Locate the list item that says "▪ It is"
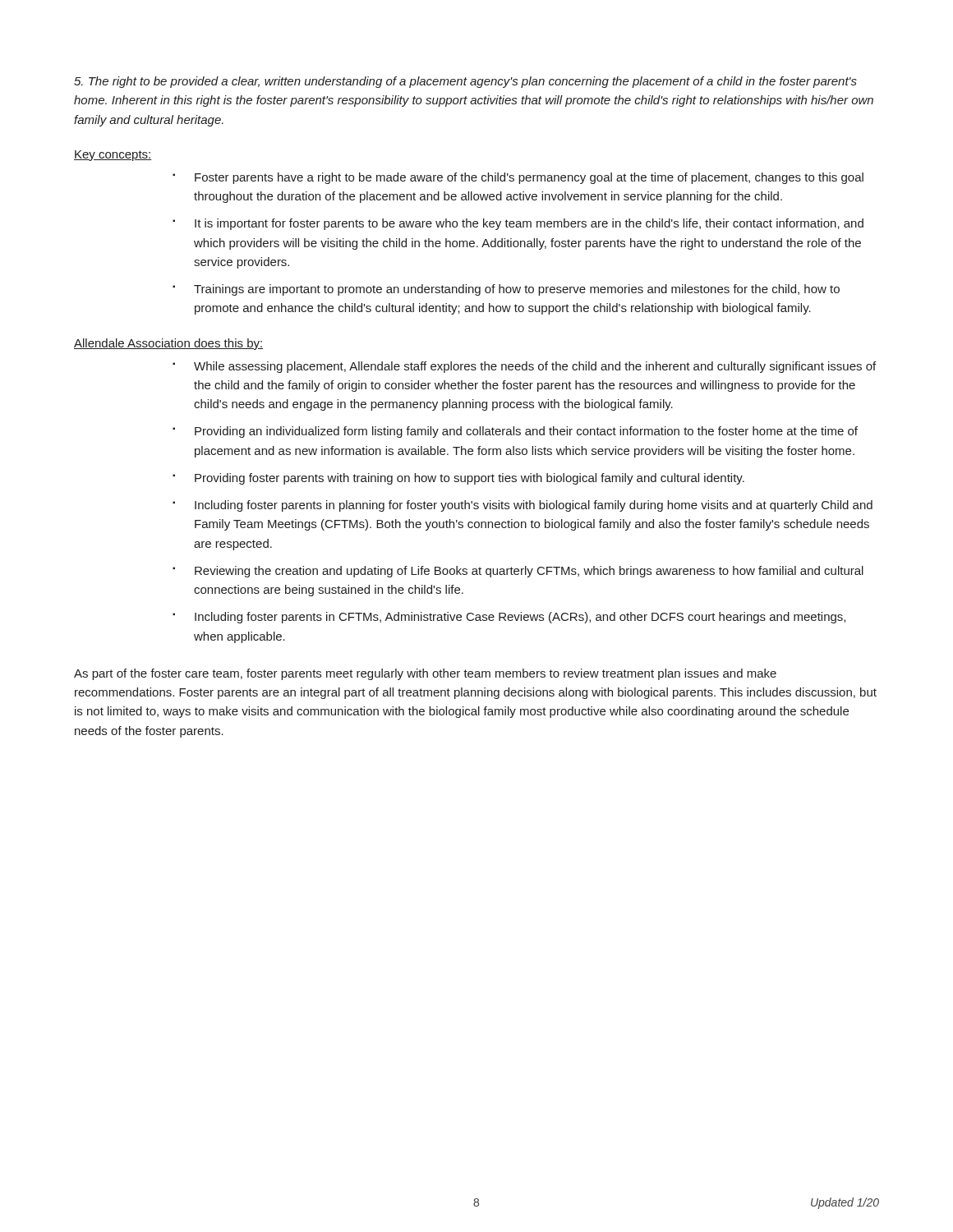The image size is (953, 1232). 526,242
